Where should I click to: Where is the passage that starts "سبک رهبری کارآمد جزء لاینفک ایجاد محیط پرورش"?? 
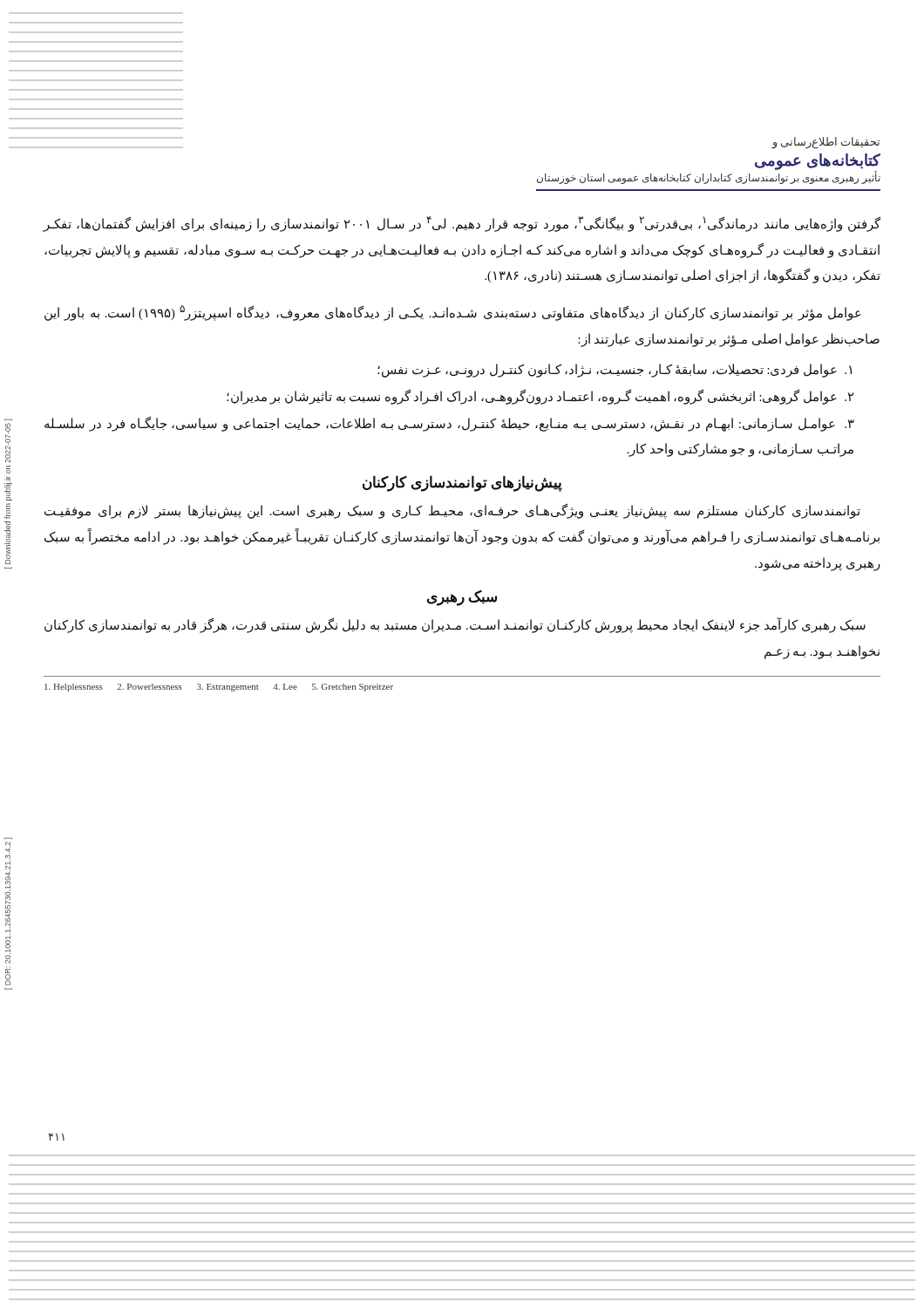tap(462, 639)
